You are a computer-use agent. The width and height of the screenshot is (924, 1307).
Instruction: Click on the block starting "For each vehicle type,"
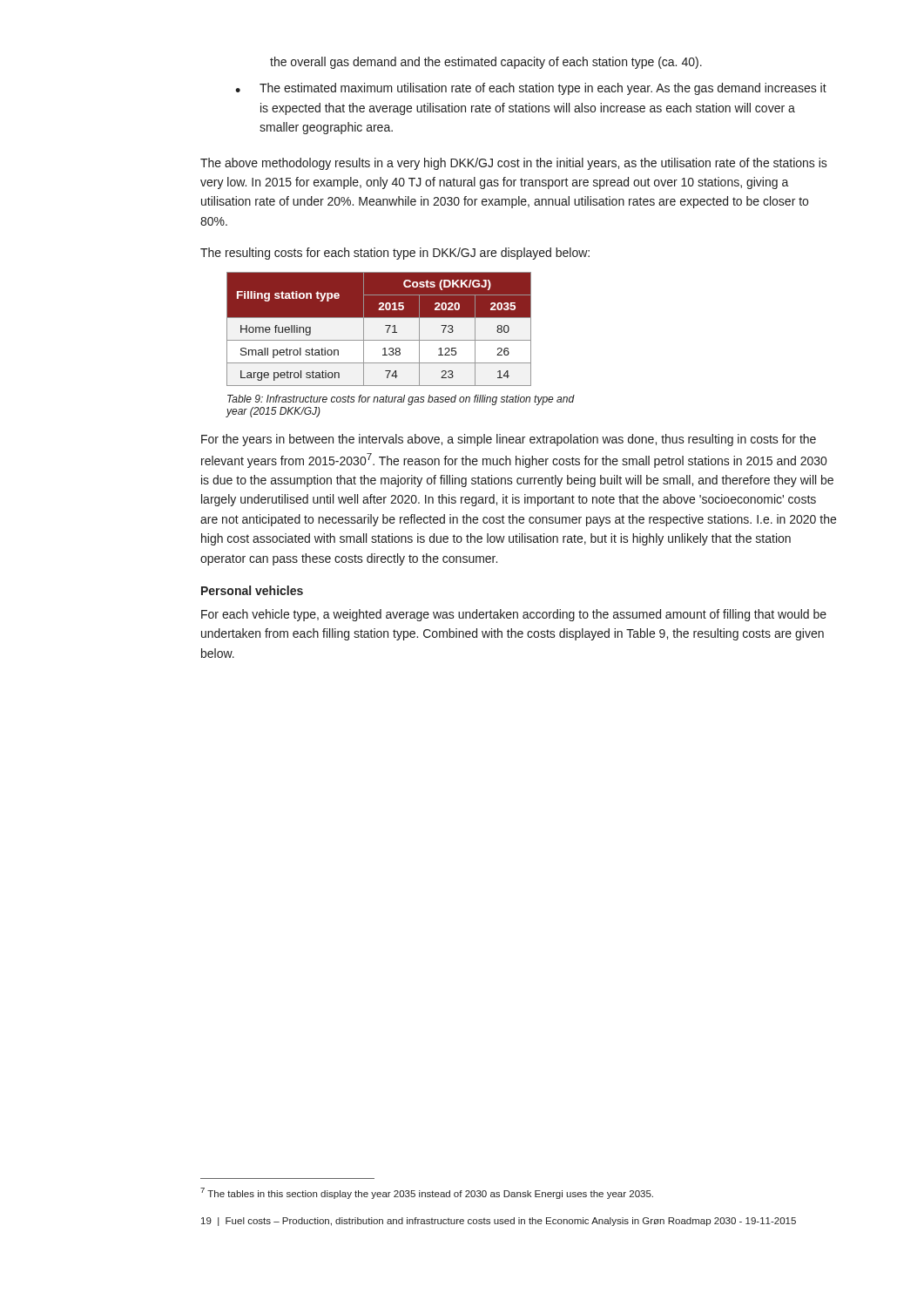(513, 634)
